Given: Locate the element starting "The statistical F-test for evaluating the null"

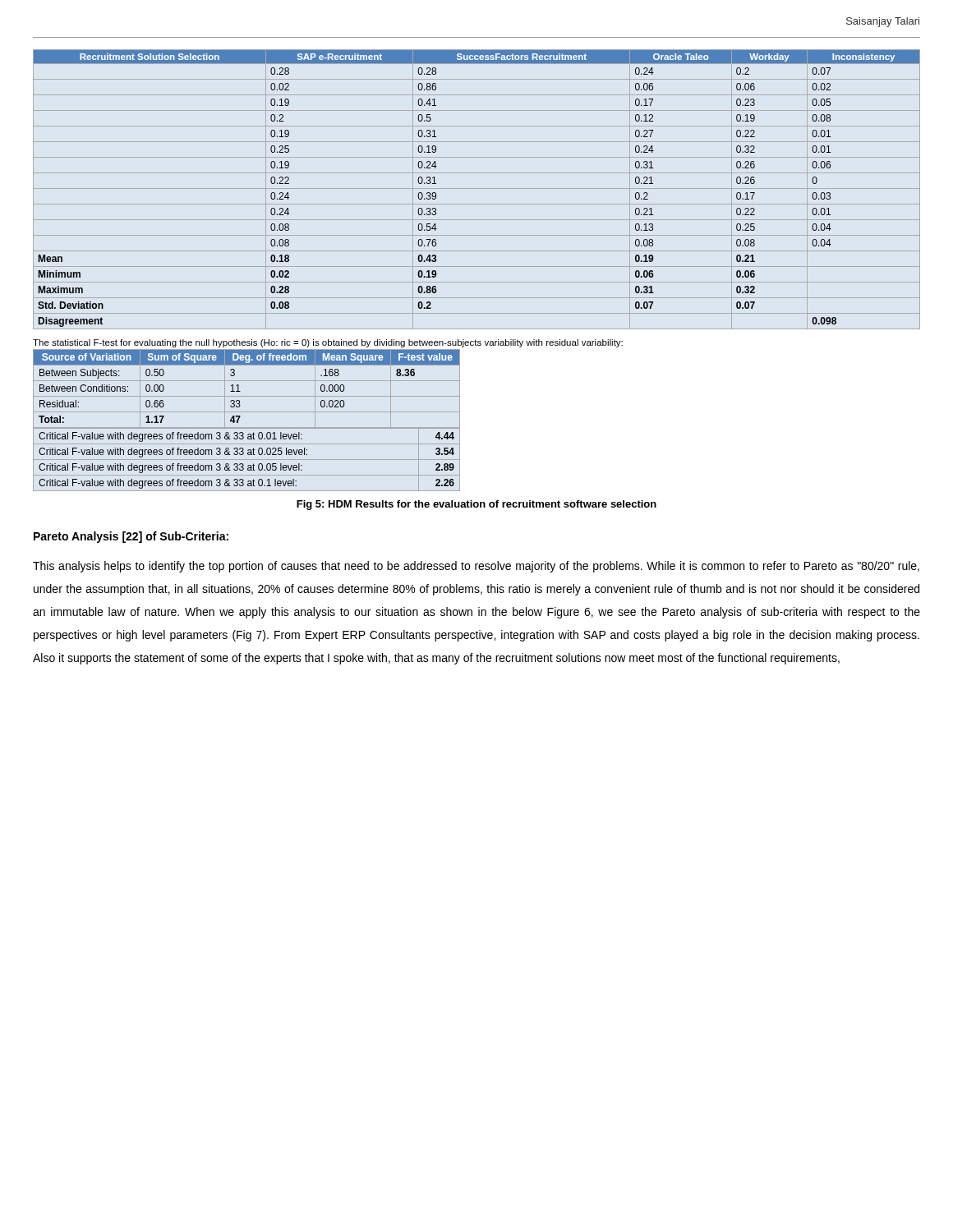Looking at the screenshot, I should (x=328, y=342).
